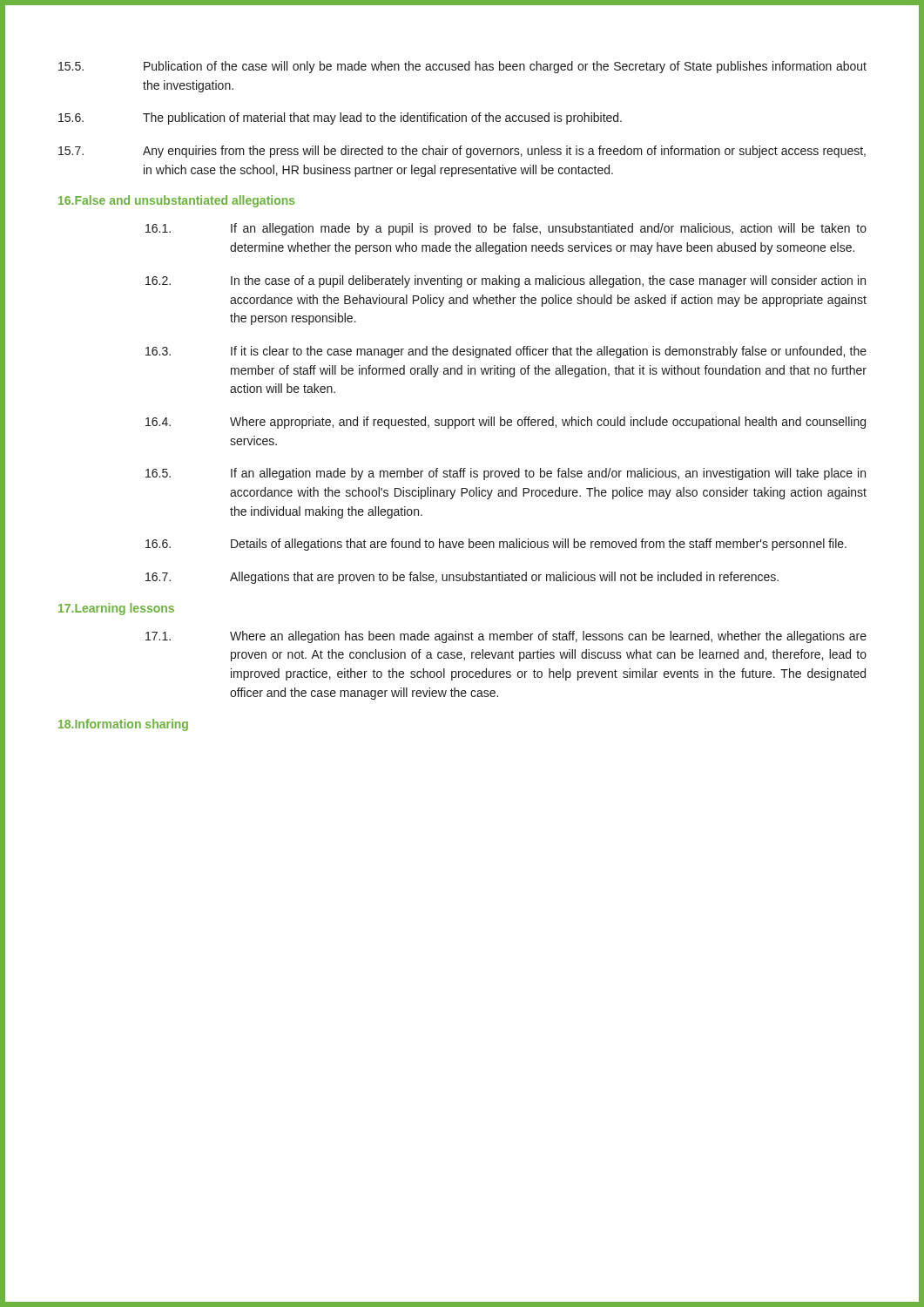The width and height of the screenshot is (924, 1307).
Task: Where is the passage that starts "16.5. If an allegation made"?
Action: click(x=506, y=493)
